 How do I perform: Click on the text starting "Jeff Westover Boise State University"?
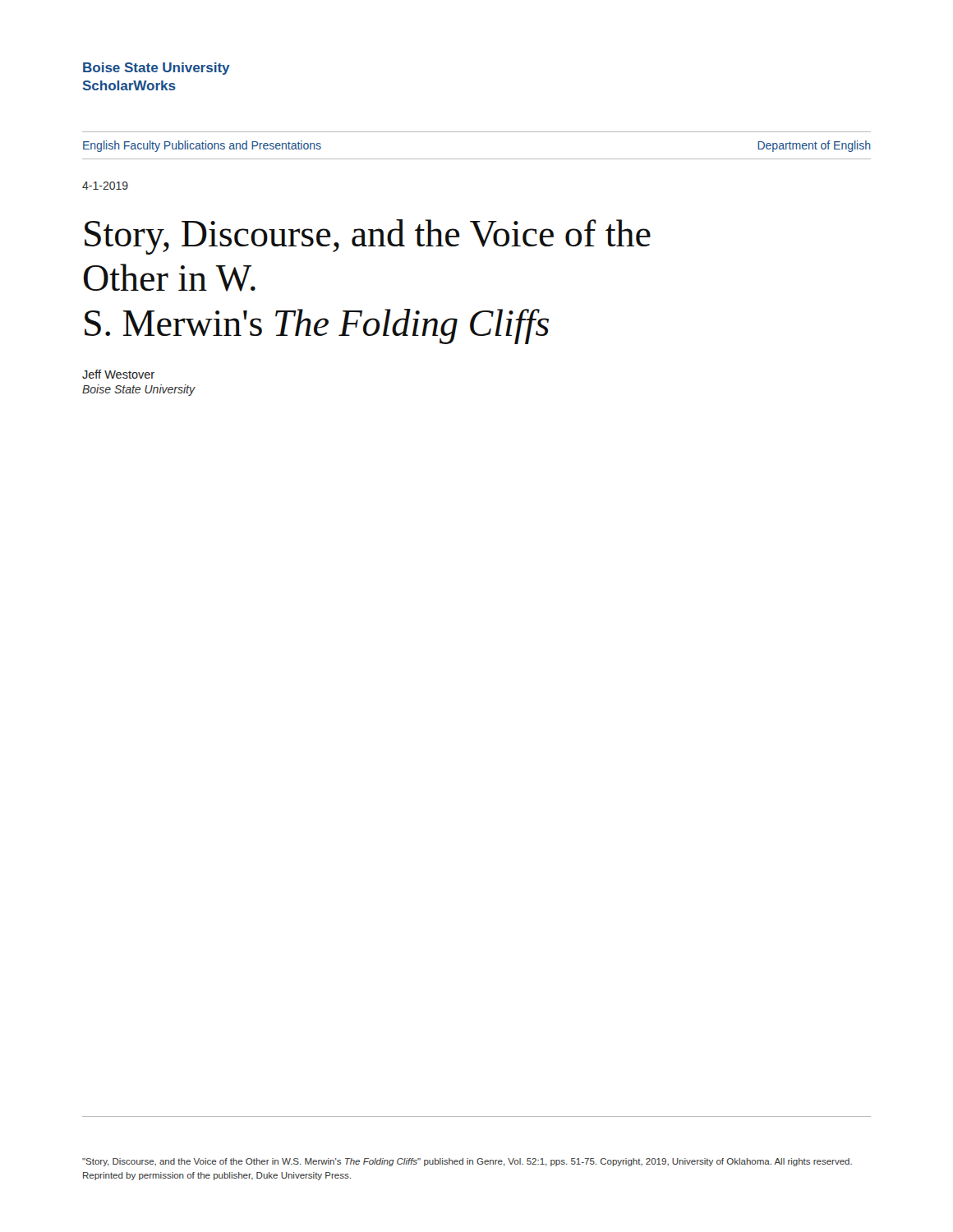coord(138,382)
